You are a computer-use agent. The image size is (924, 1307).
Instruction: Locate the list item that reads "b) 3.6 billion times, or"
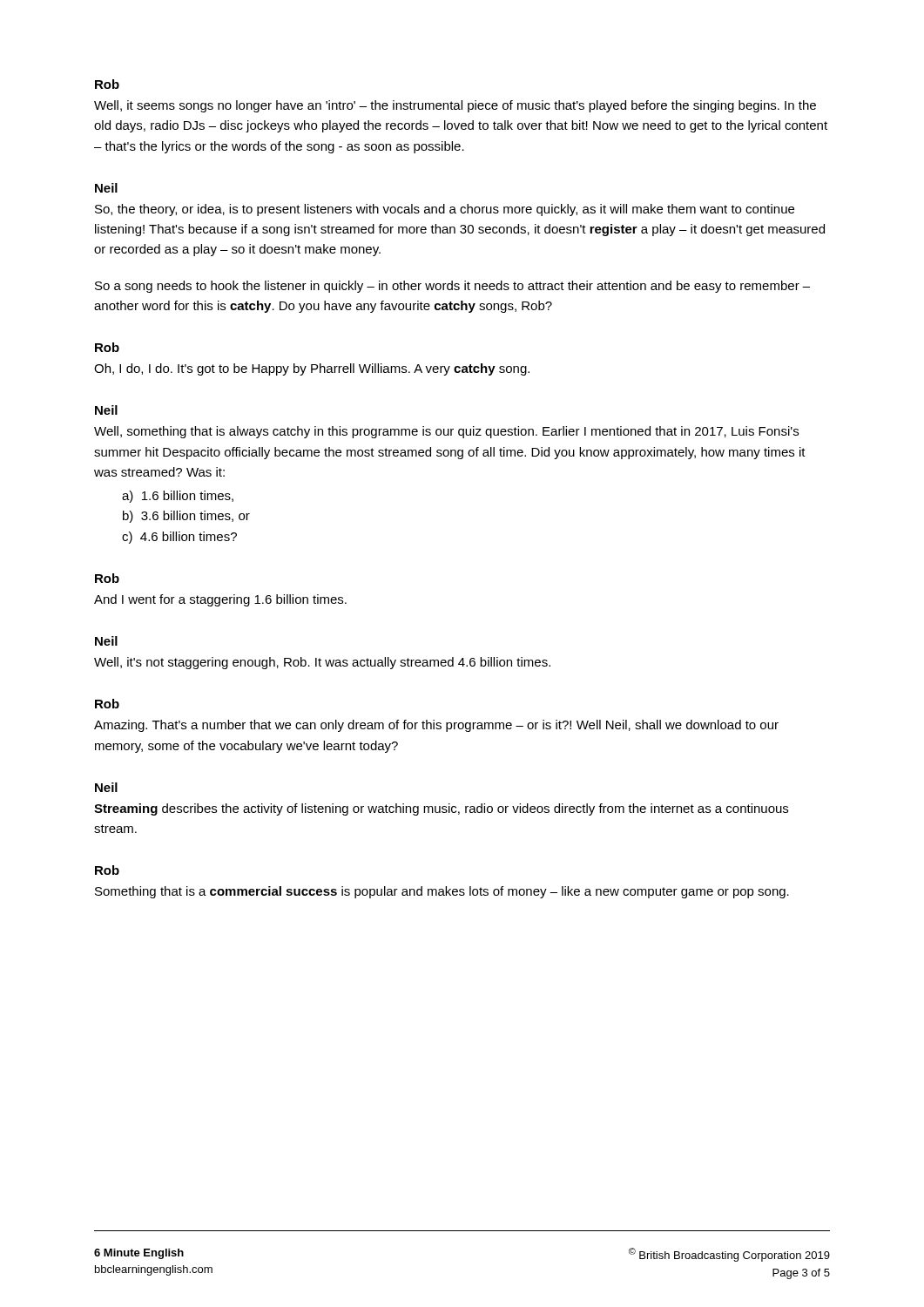[x=186, y=516]
